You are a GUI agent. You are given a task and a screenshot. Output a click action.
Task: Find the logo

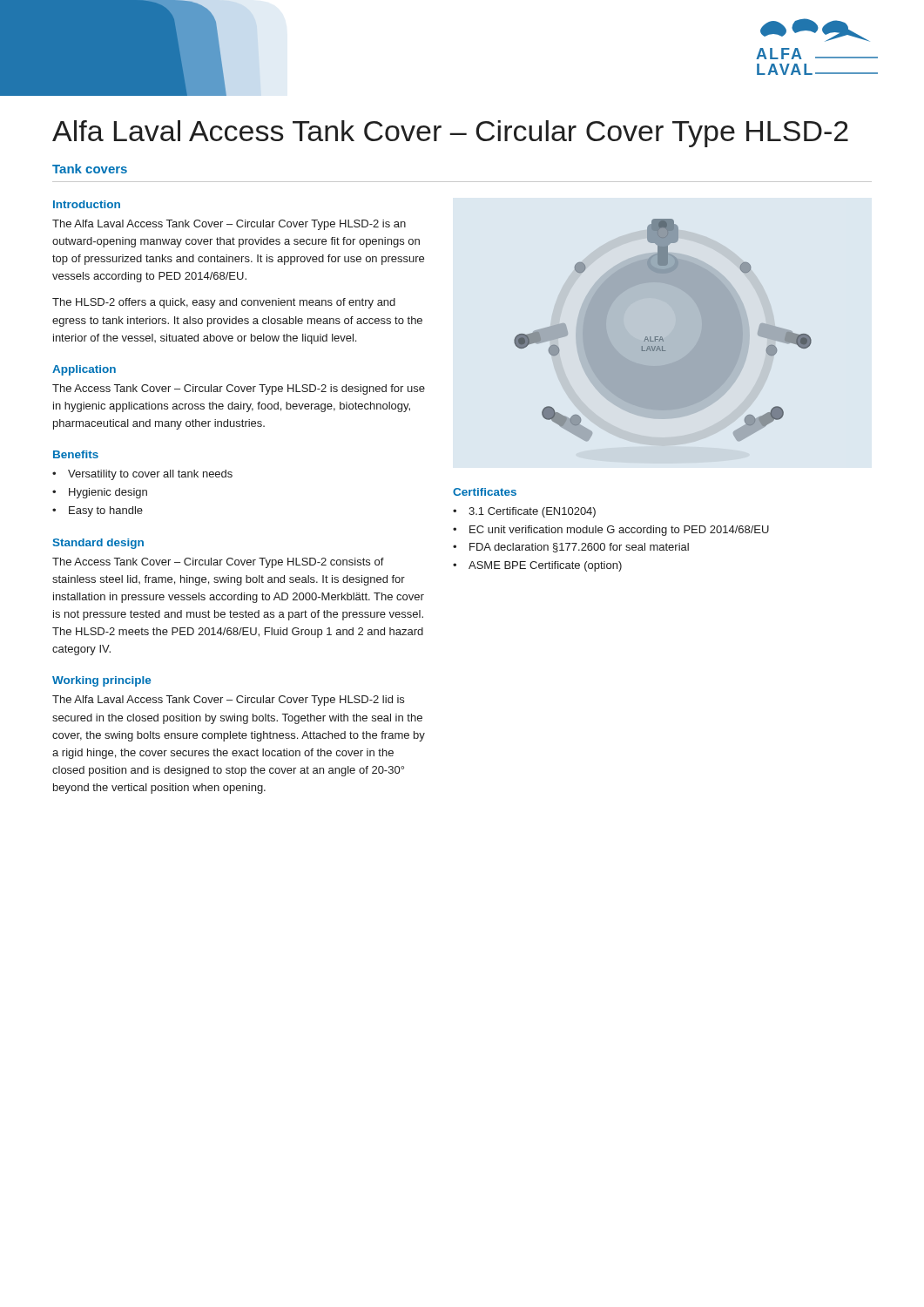[815, 47]
